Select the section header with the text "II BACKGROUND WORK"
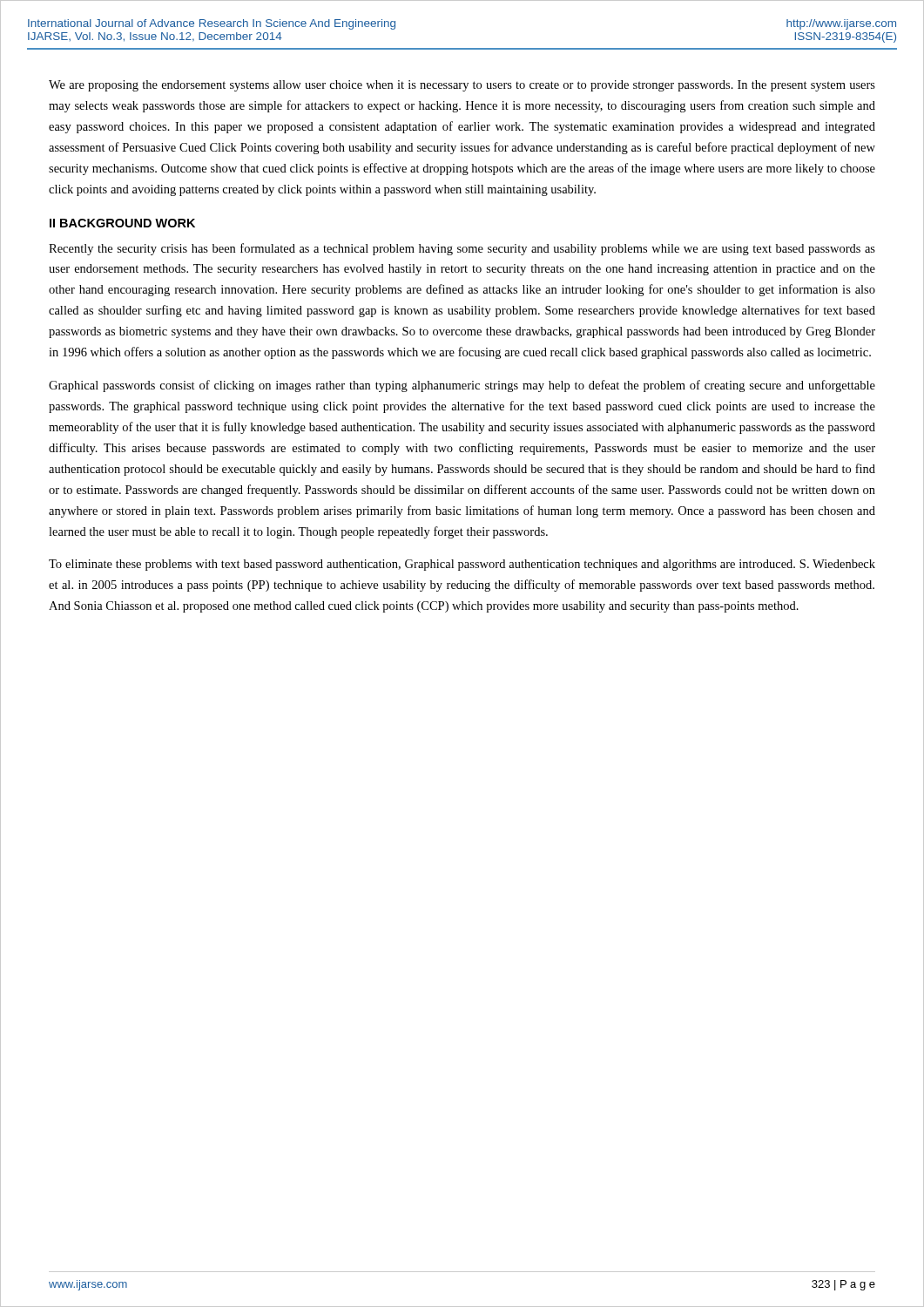The height and width of the screenshot is (1307, 924). point(122,223)
